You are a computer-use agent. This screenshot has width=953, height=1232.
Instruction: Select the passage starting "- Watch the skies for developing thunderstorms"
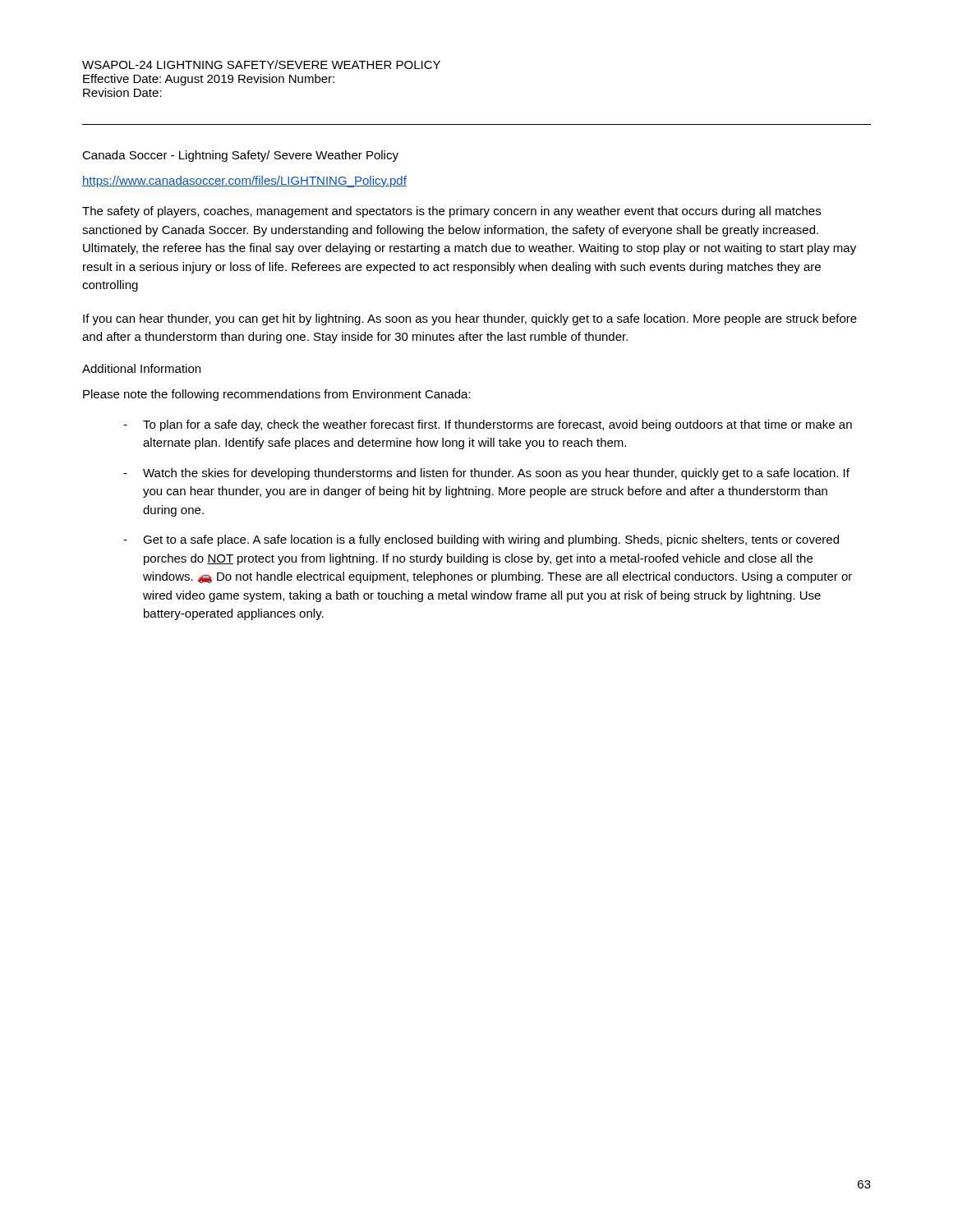click(489, 491)
